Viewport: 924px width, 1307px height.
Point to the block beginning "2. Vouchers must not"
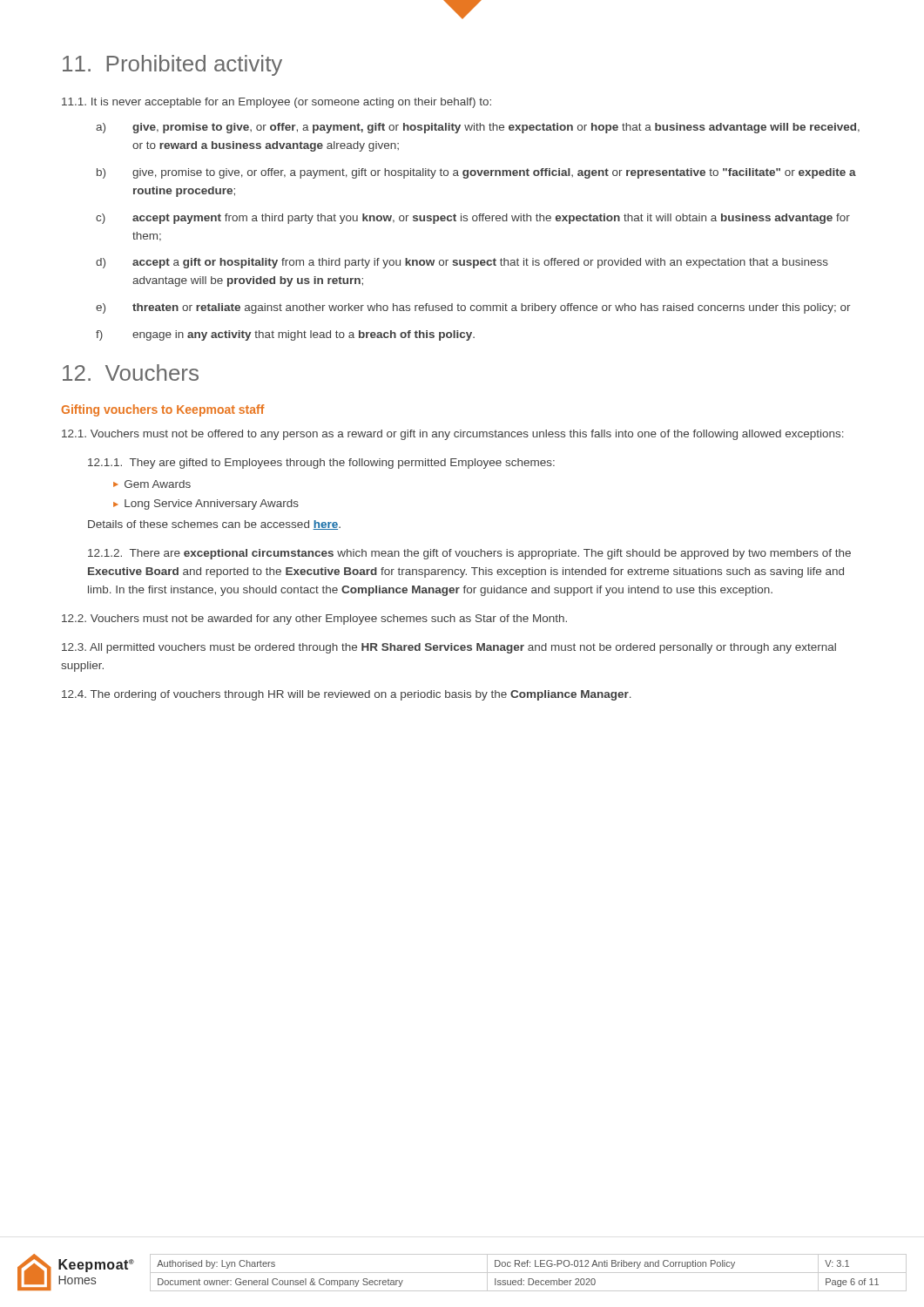coord(315,618)
